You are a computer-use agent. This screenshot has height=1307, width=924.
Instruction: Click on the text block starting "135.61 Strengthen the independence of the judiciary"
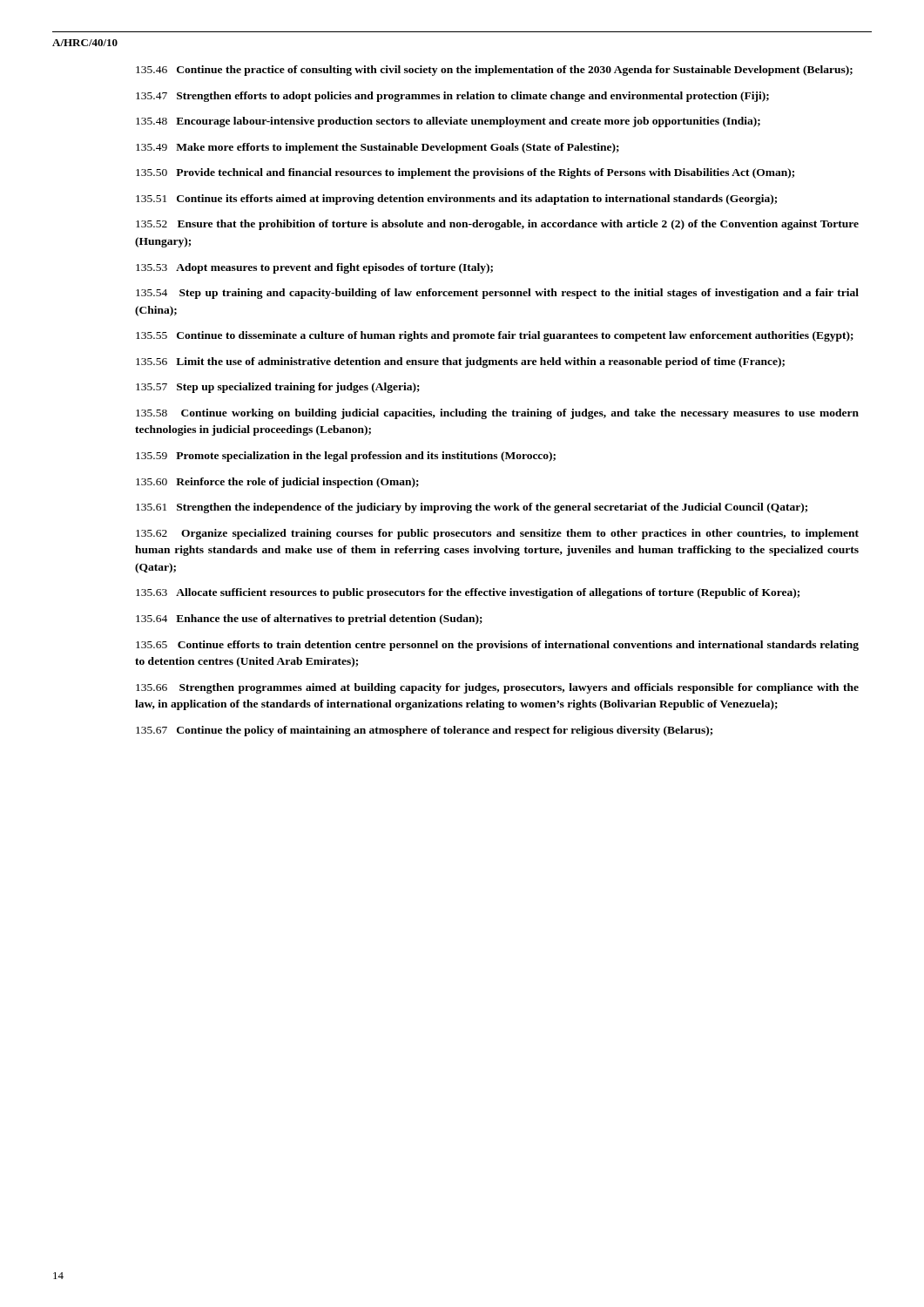[x=472, y=507]
